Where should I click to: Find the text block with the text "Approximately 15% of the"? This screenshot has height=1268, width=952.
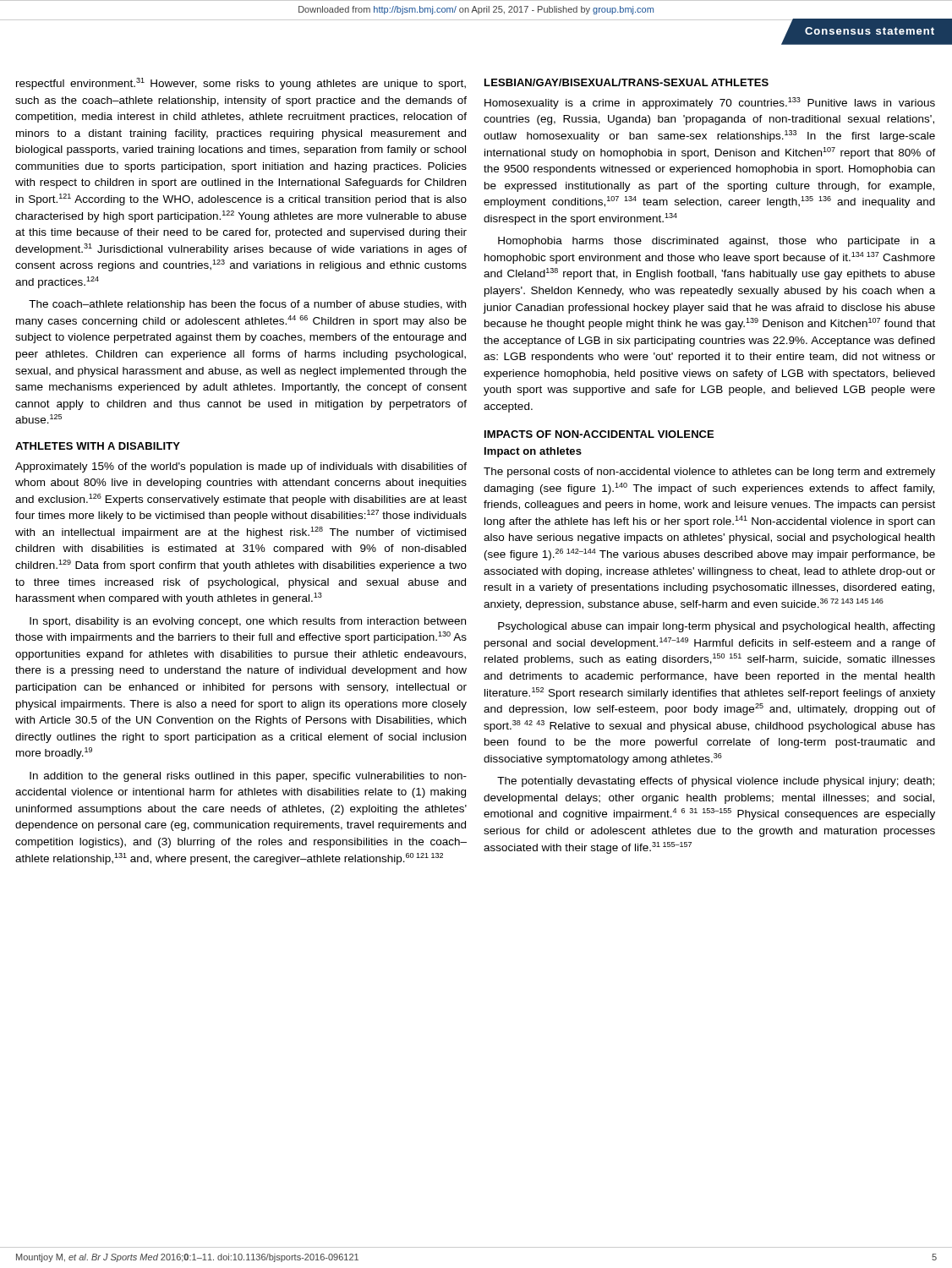241,532
